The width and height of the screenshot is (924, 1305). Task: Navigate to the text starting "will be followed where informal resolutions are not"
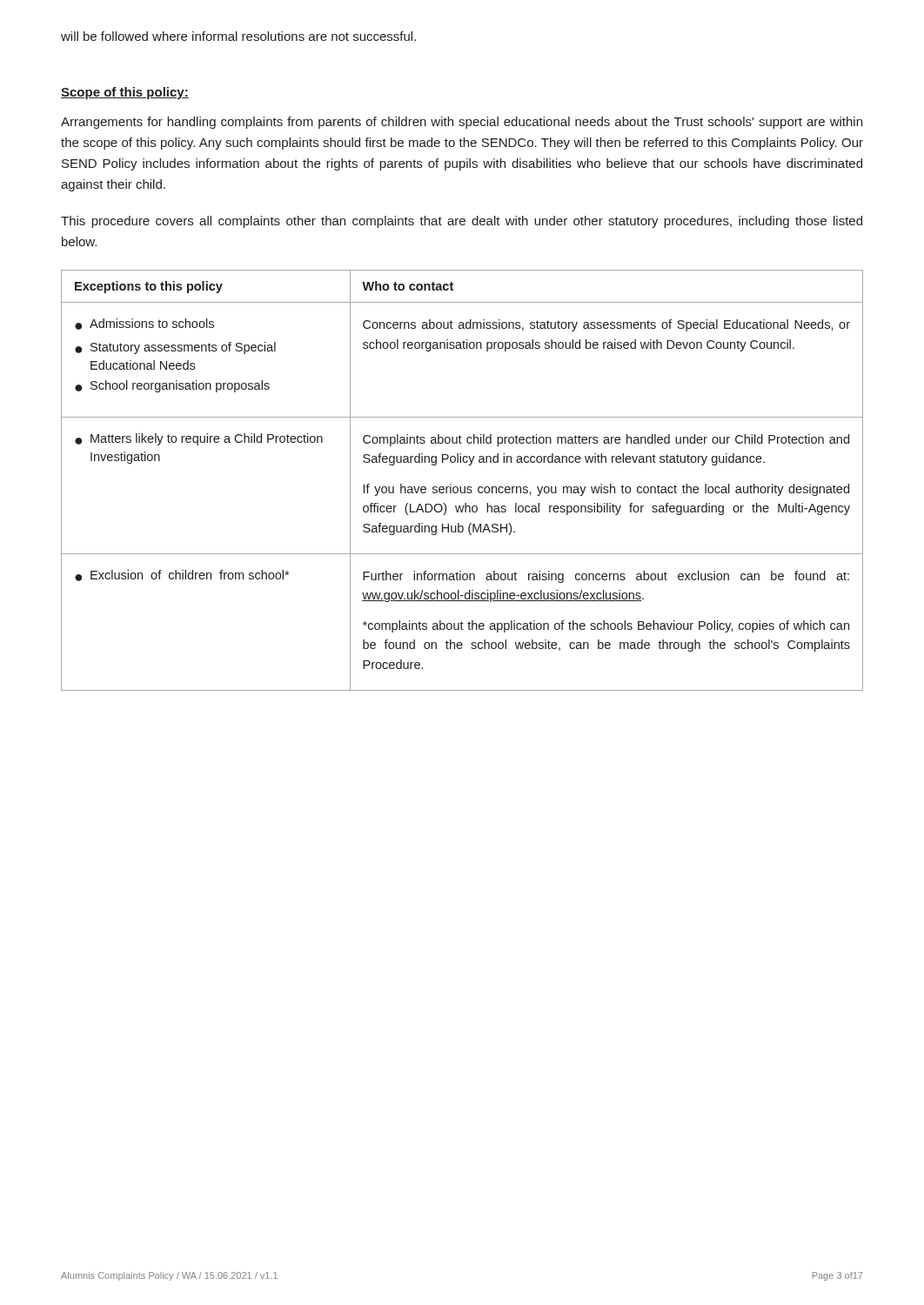pyautogui.click(x=239, y=36)
